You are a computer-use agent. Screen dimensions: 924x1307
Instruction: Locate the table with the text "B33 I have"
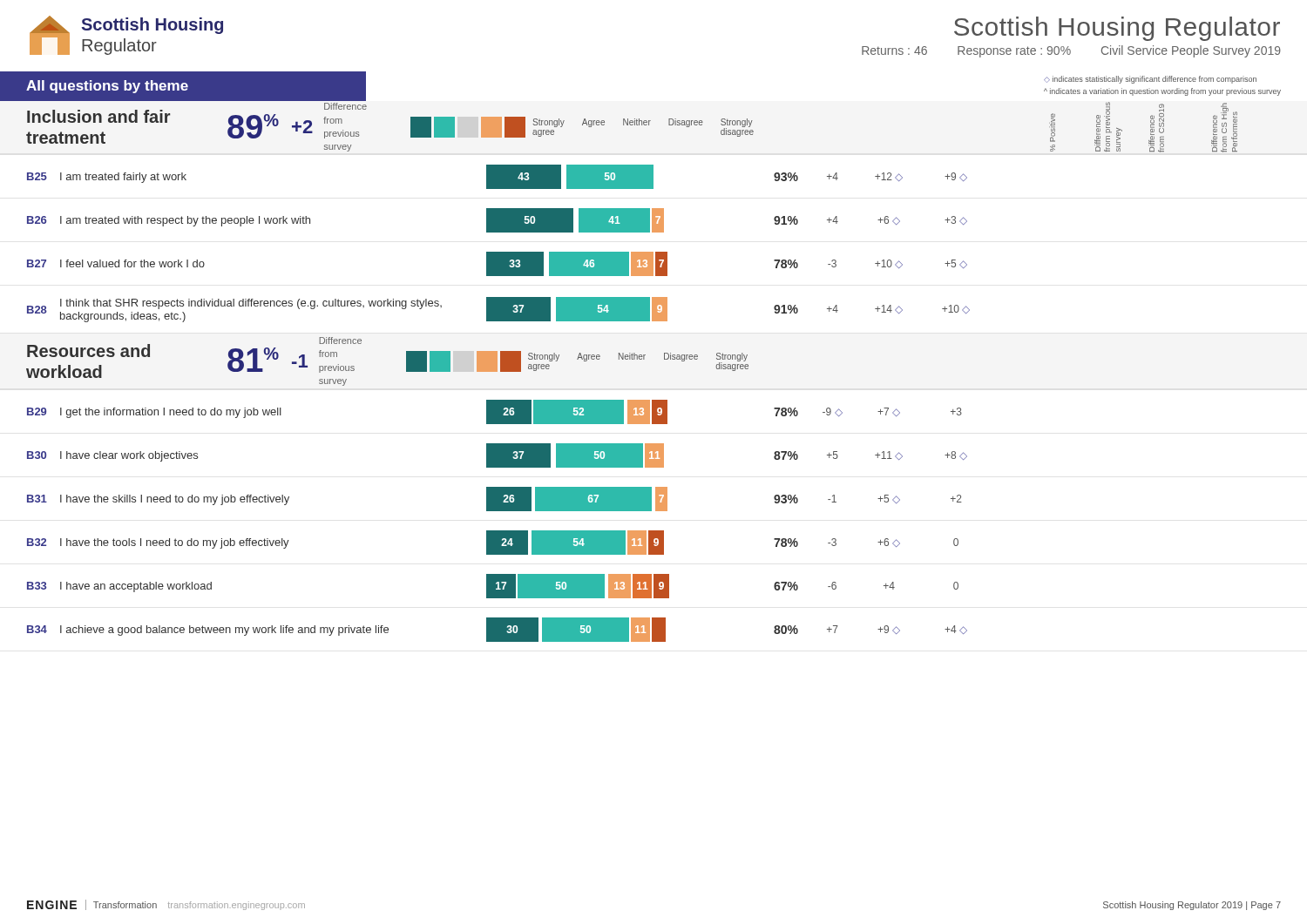pyautogui.click(x=654, y=586)
